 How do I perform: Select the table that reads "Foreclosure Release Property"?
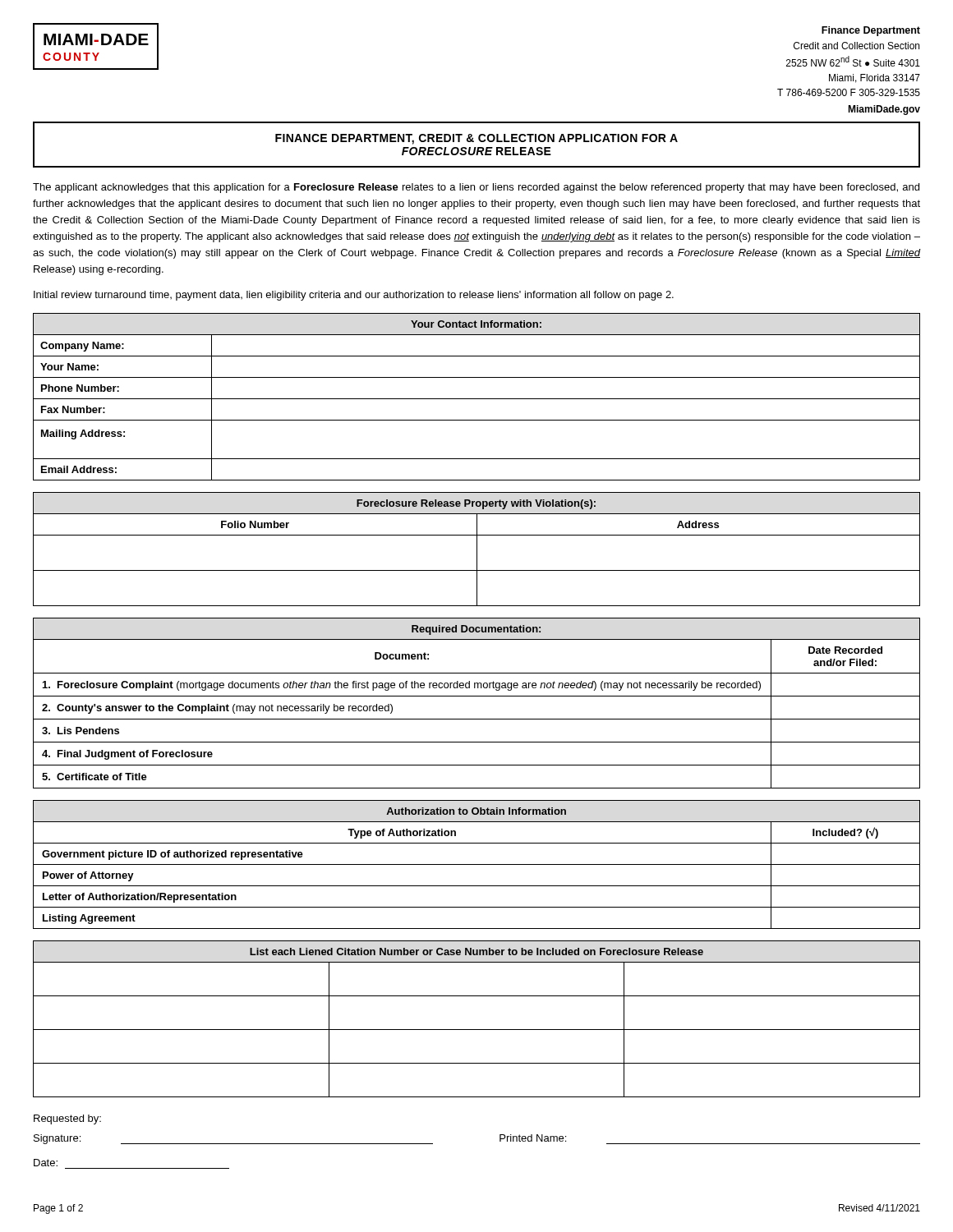tap(476, 549)
